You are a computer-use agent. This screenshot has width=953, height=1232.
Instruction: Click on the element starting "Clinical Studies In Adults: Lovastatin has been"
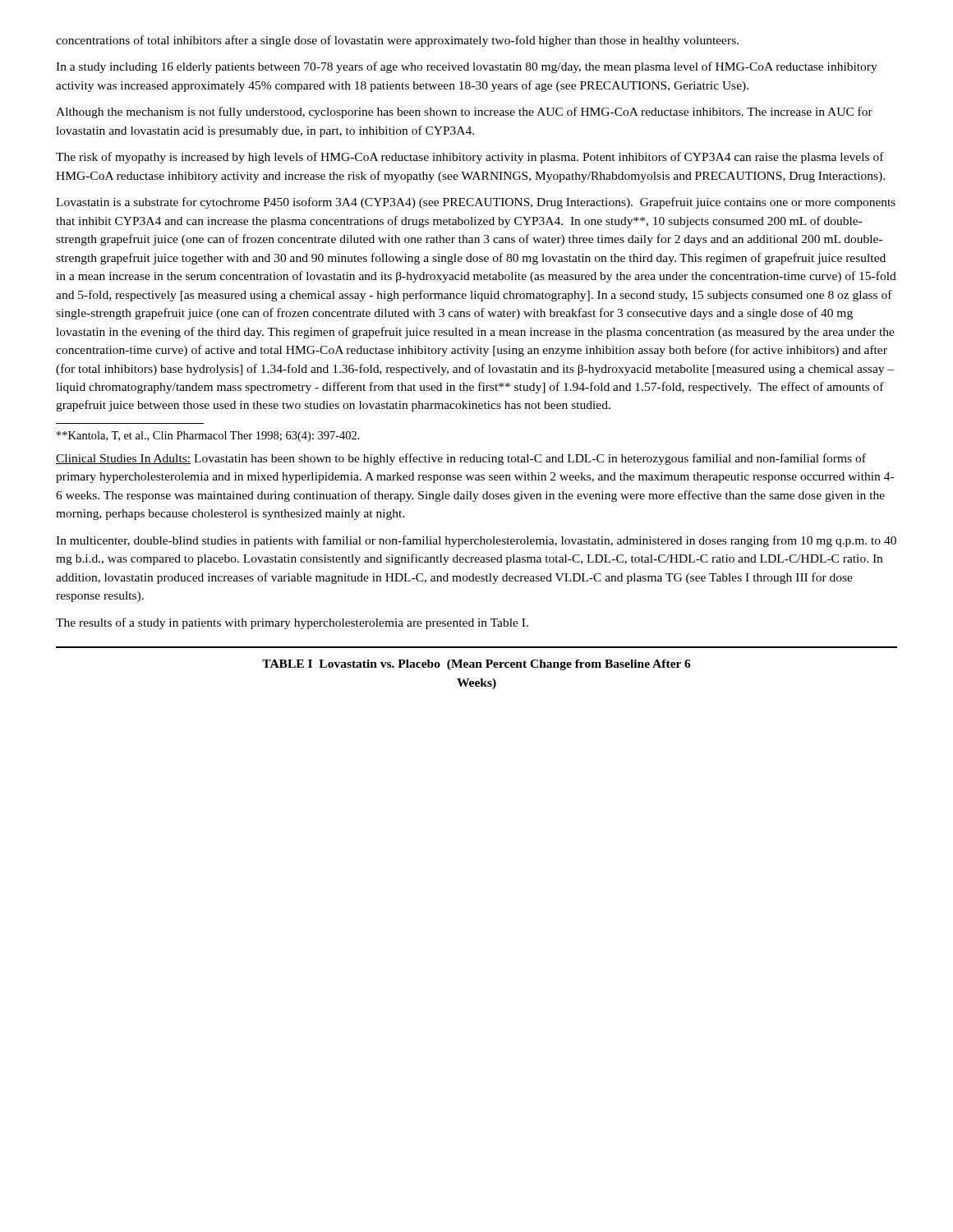(x=475, y=485)
